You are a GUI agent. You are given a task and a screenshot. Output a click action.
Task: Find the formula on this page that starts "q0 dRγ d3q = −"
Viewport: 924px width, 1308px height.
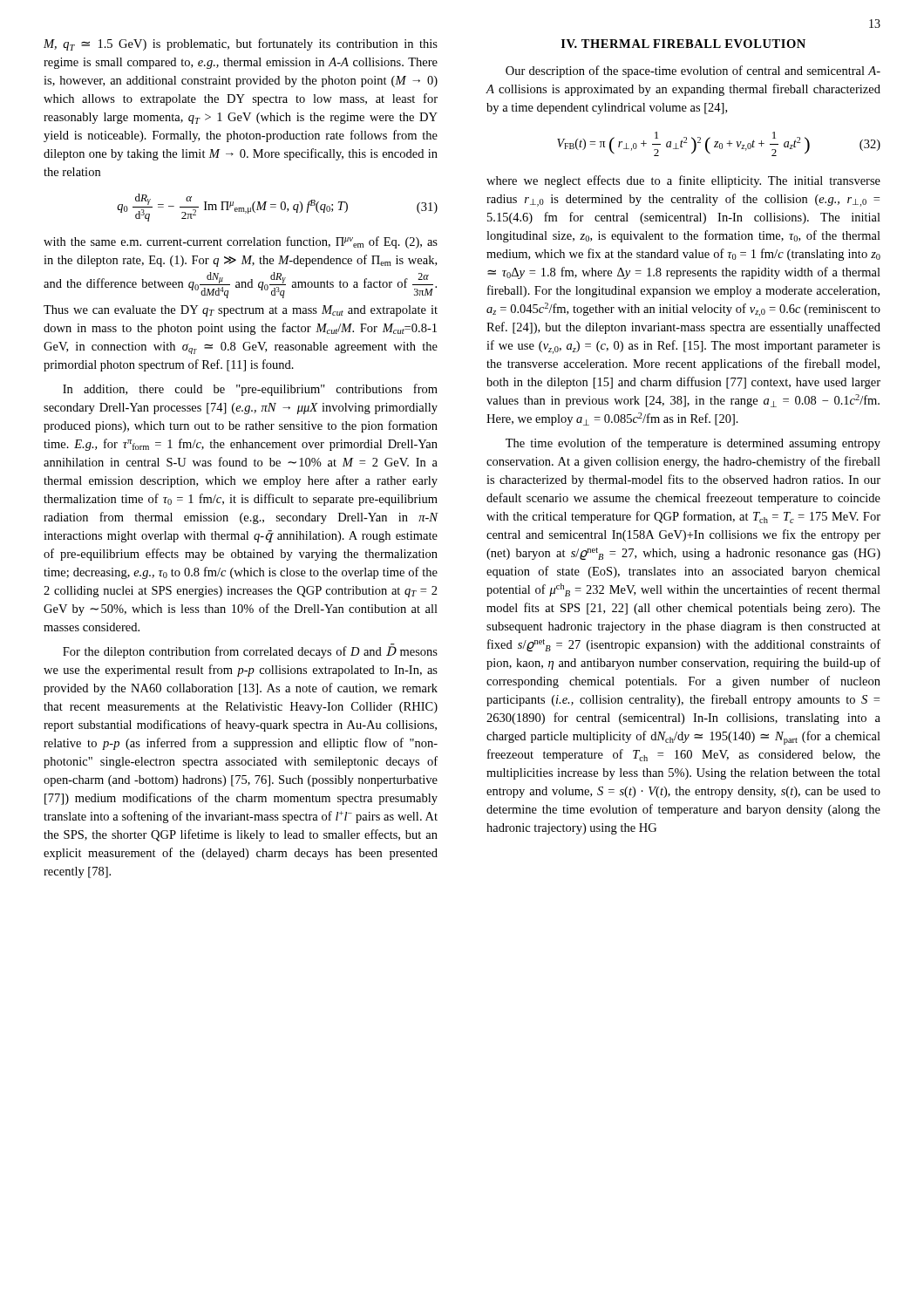coord(241,207)
